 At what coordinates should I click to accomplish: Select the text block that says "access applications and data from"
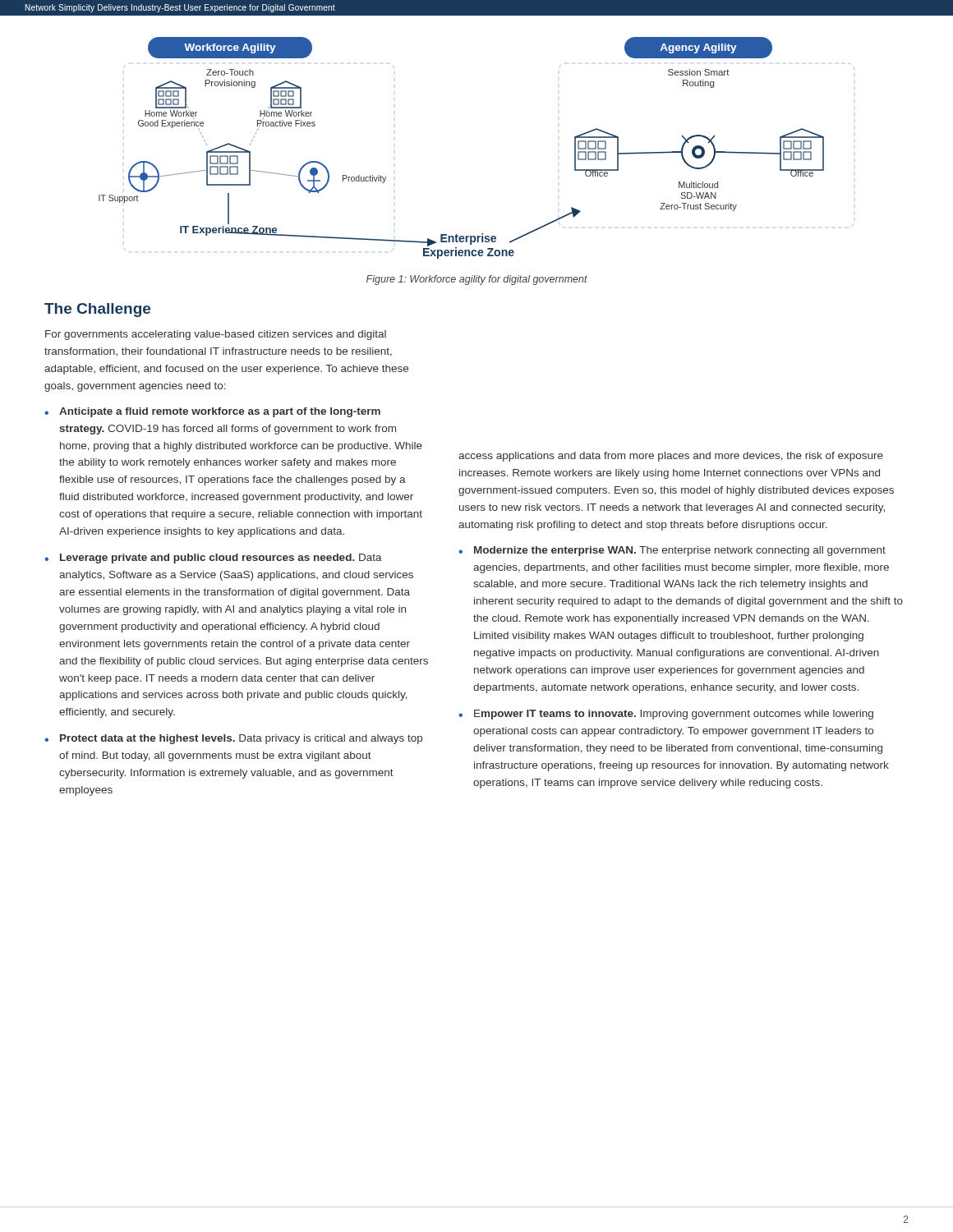click(x=676, y=490)
